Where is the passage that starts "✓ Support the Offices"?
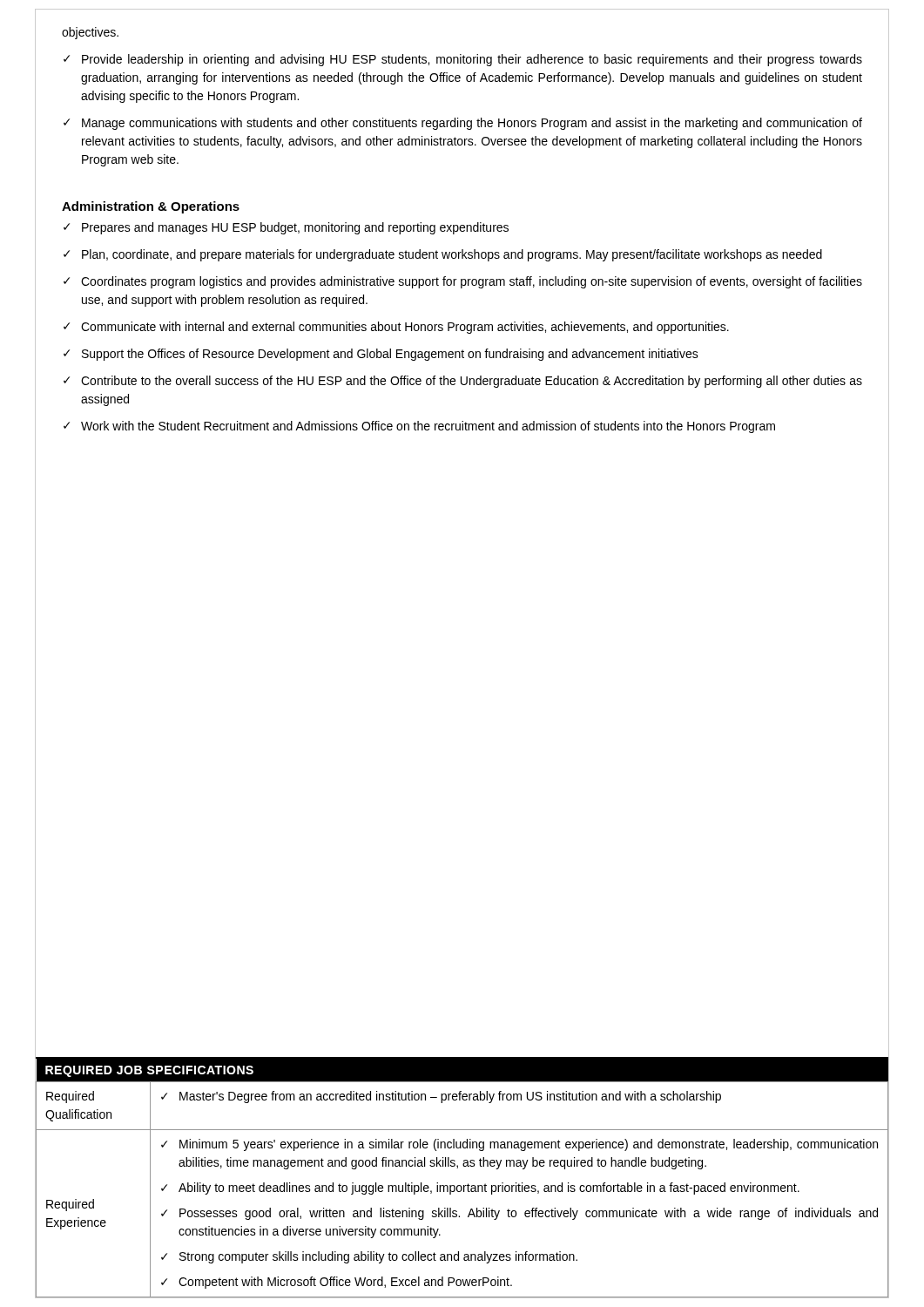Image resolution: width=924 pixels, height=1307 pixels. tap(462, 354)
